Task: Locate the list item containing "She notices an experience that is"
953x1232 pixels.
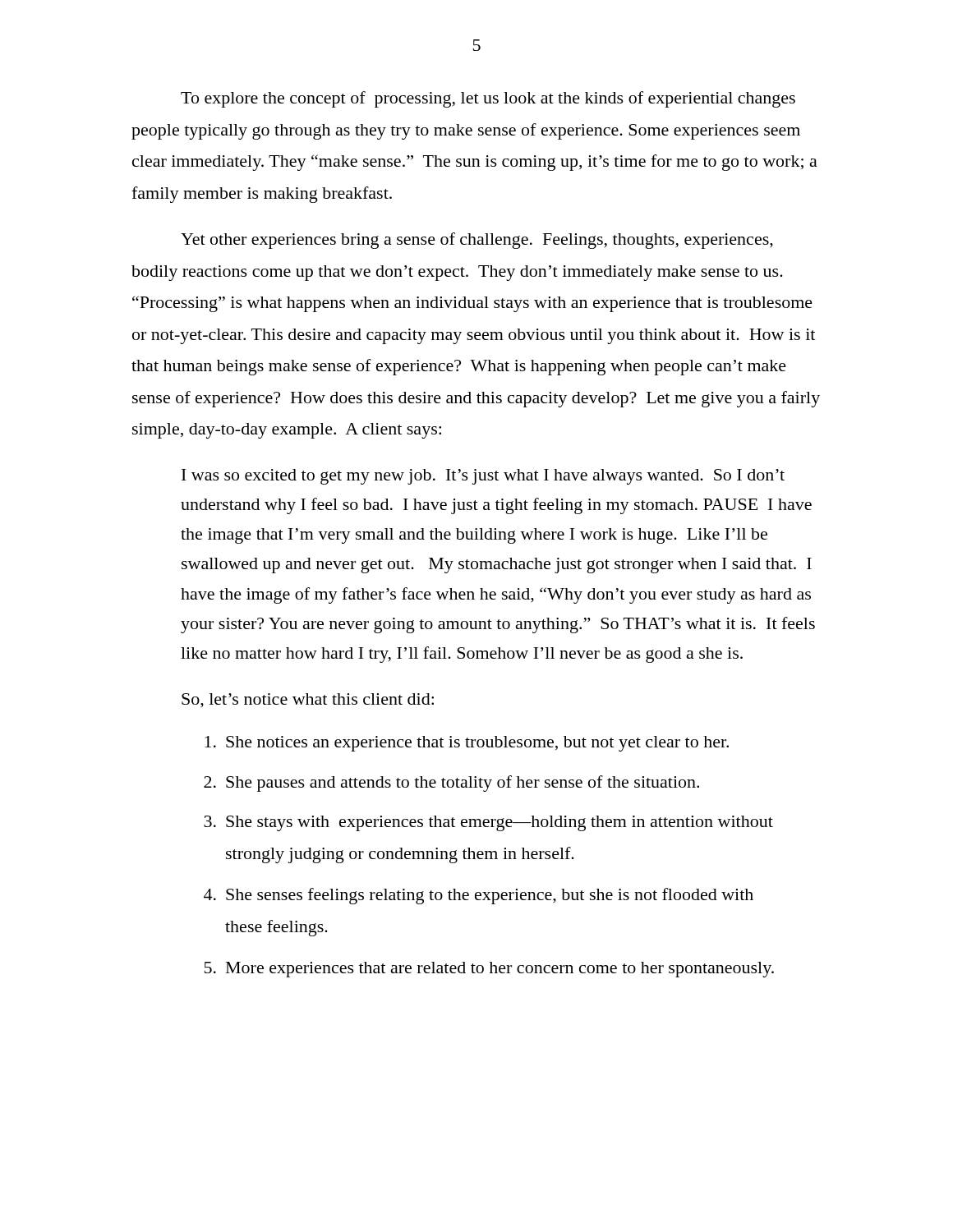Action: click(x=501, y=742)
